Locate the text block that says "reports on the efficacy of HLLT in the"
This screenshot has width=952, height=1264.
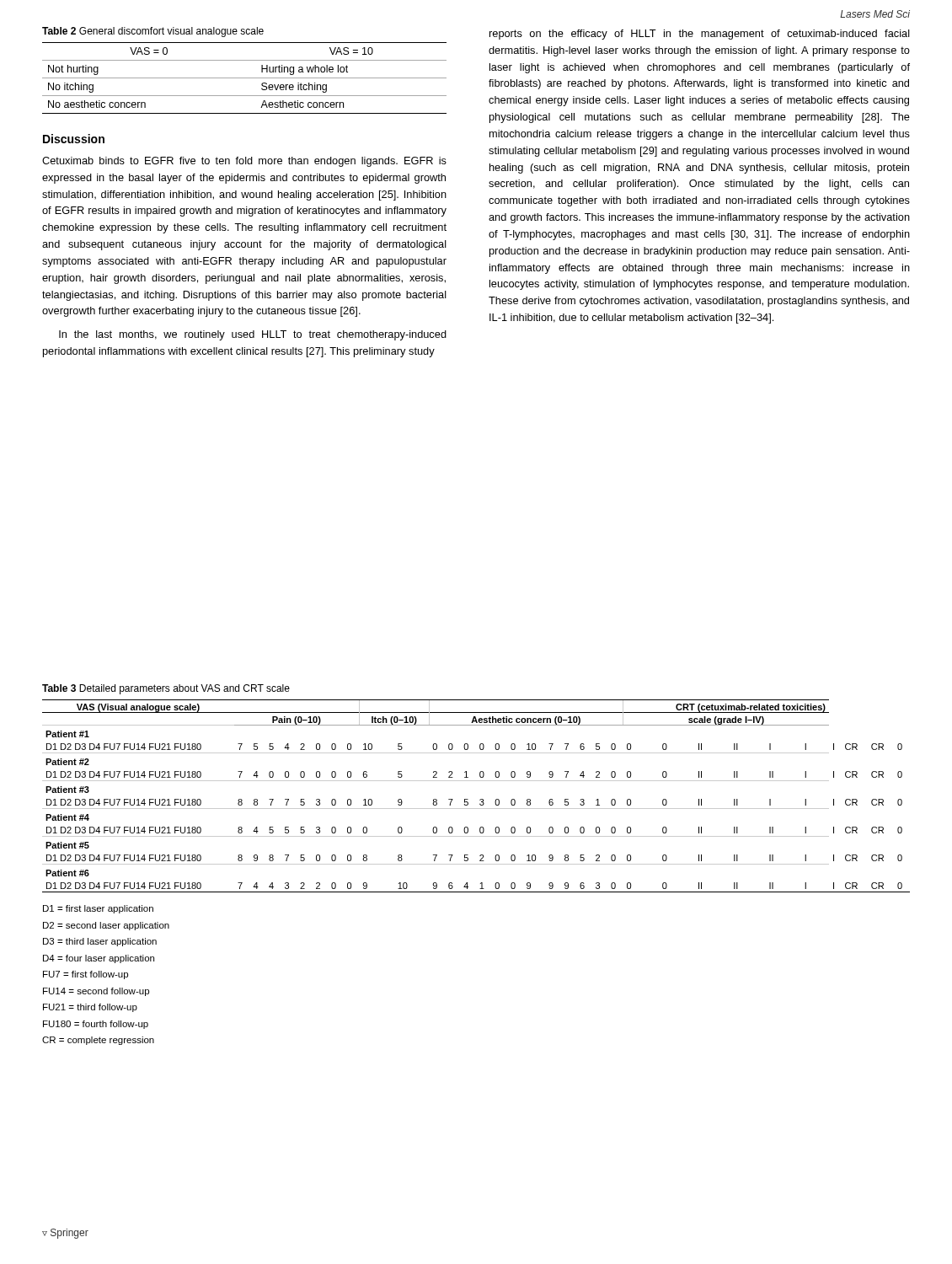point(699,176)
